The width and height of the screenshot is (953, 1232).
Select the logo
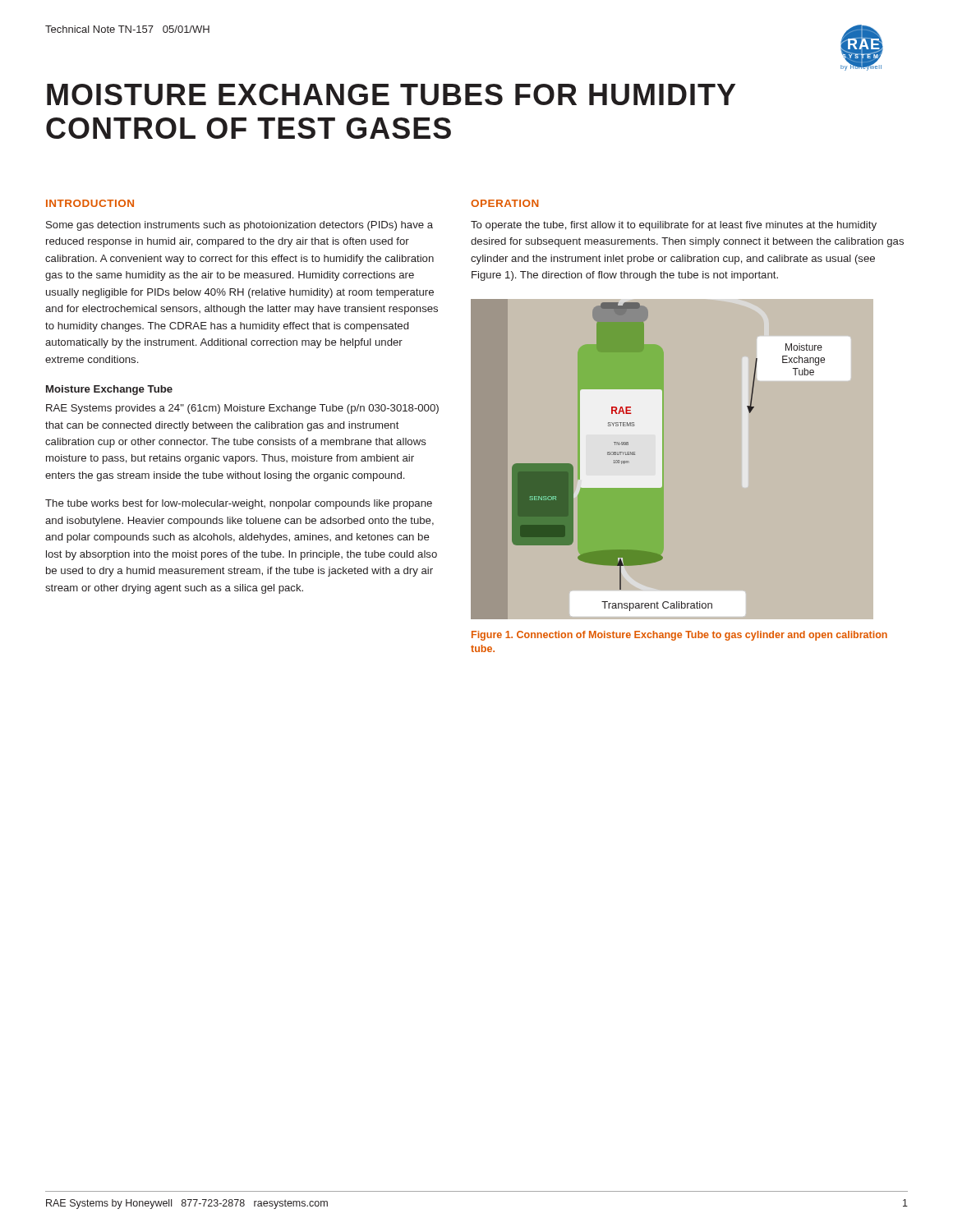pyautogui.click(x=863, y=52)
